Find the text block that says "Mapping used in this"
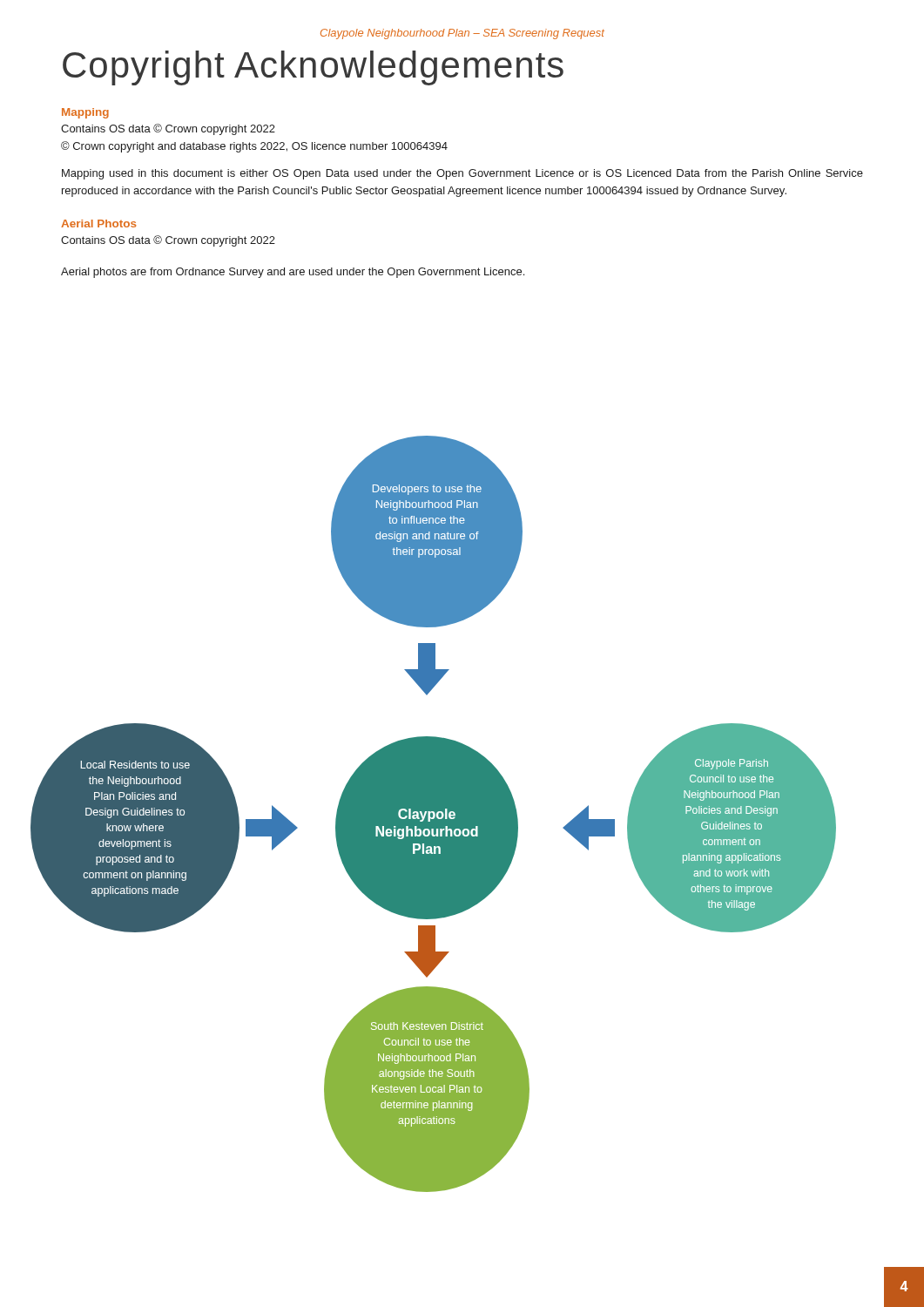924x1307 pixels. (x=462, y=182)
